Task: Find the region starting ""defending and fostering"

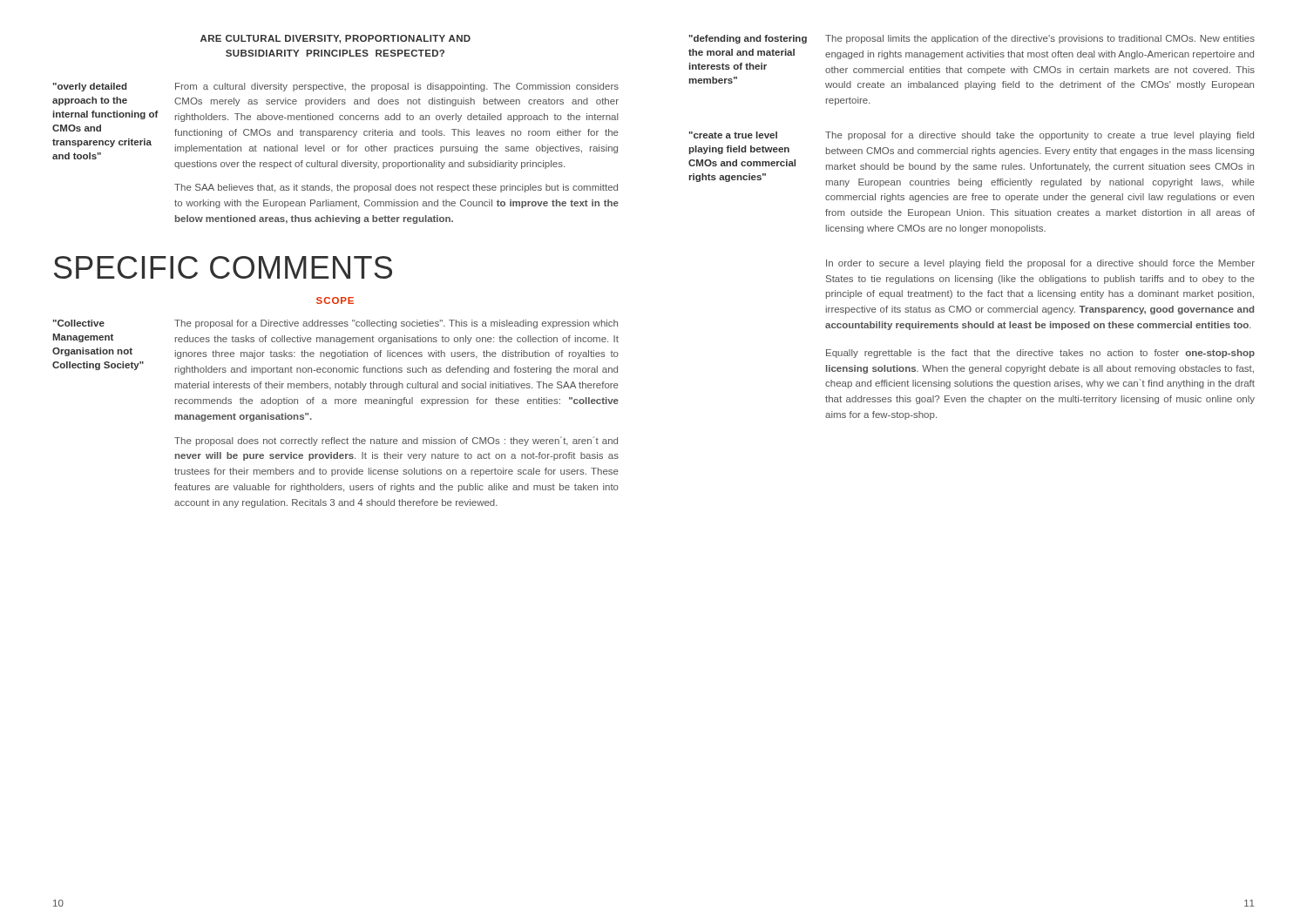Action: (748, 59)
